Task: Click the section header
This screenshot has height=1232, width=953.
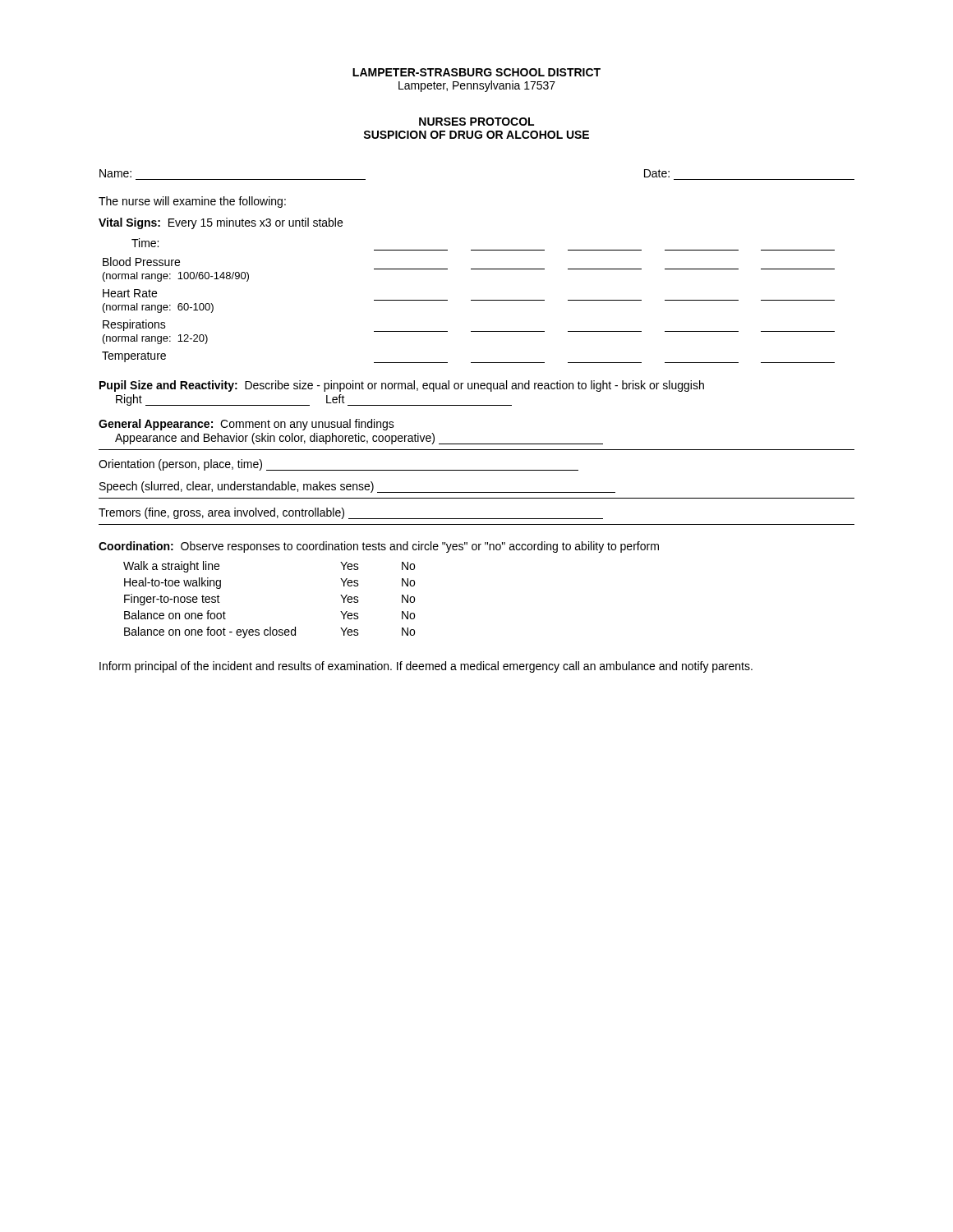Action: [221, 223]
